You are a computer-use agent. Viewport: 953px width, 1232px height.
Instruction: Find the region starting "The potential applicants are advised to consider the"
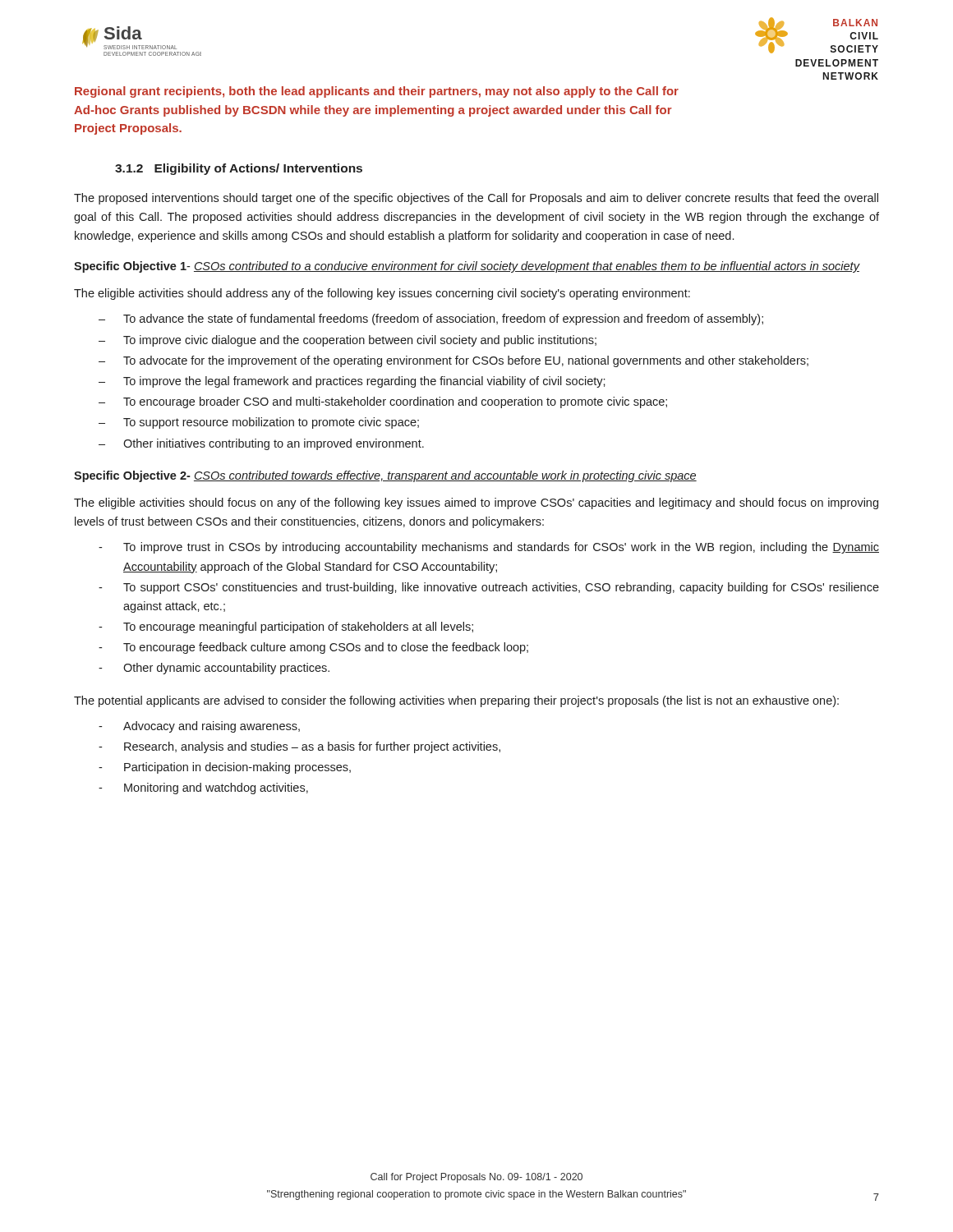point(457,700)
